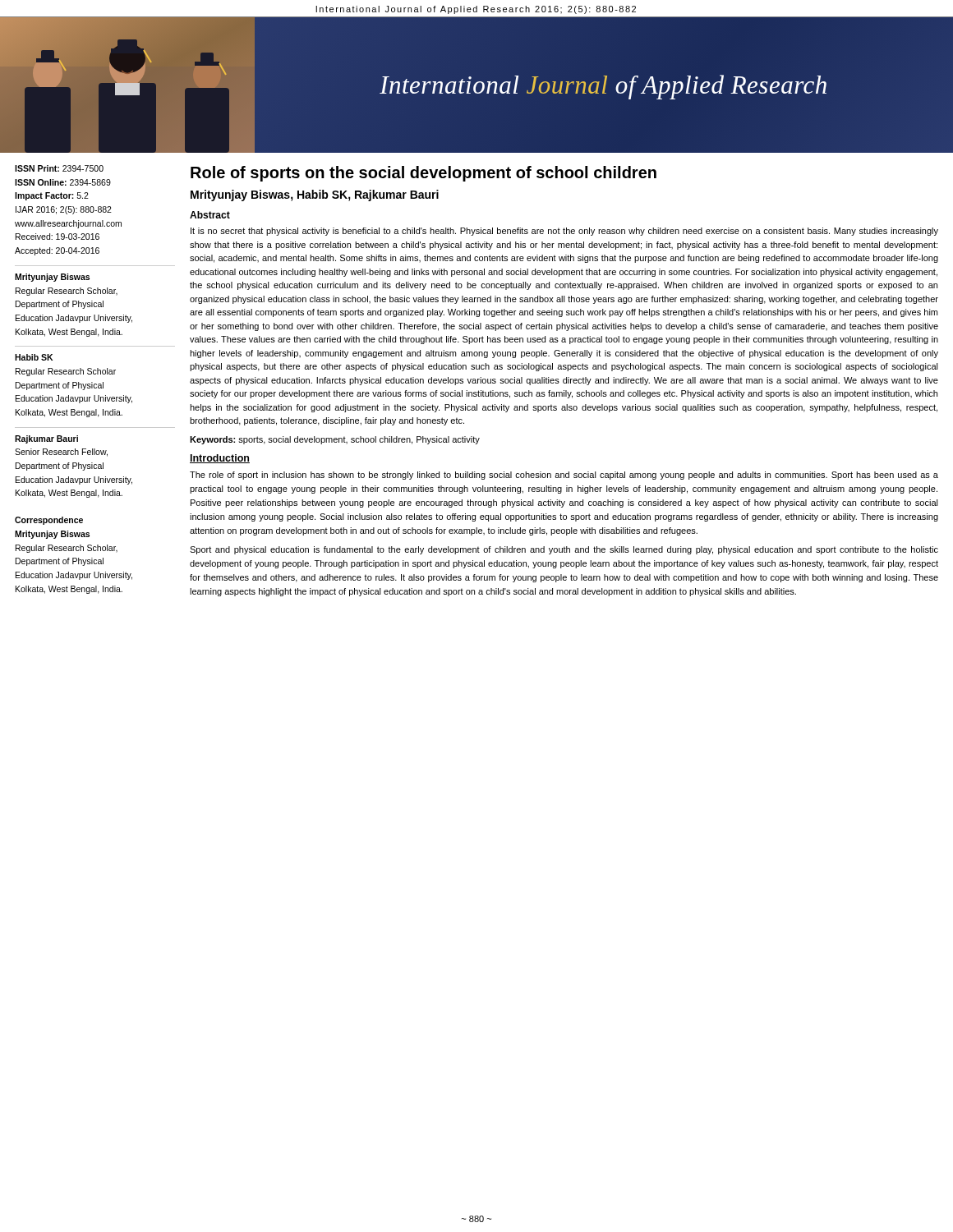Image resolution: width=953 pixels, height=1232 pixels.
Task: Navigate to the block starting "It is no secret that physical activity"
Action: click(x=564, y=326)
